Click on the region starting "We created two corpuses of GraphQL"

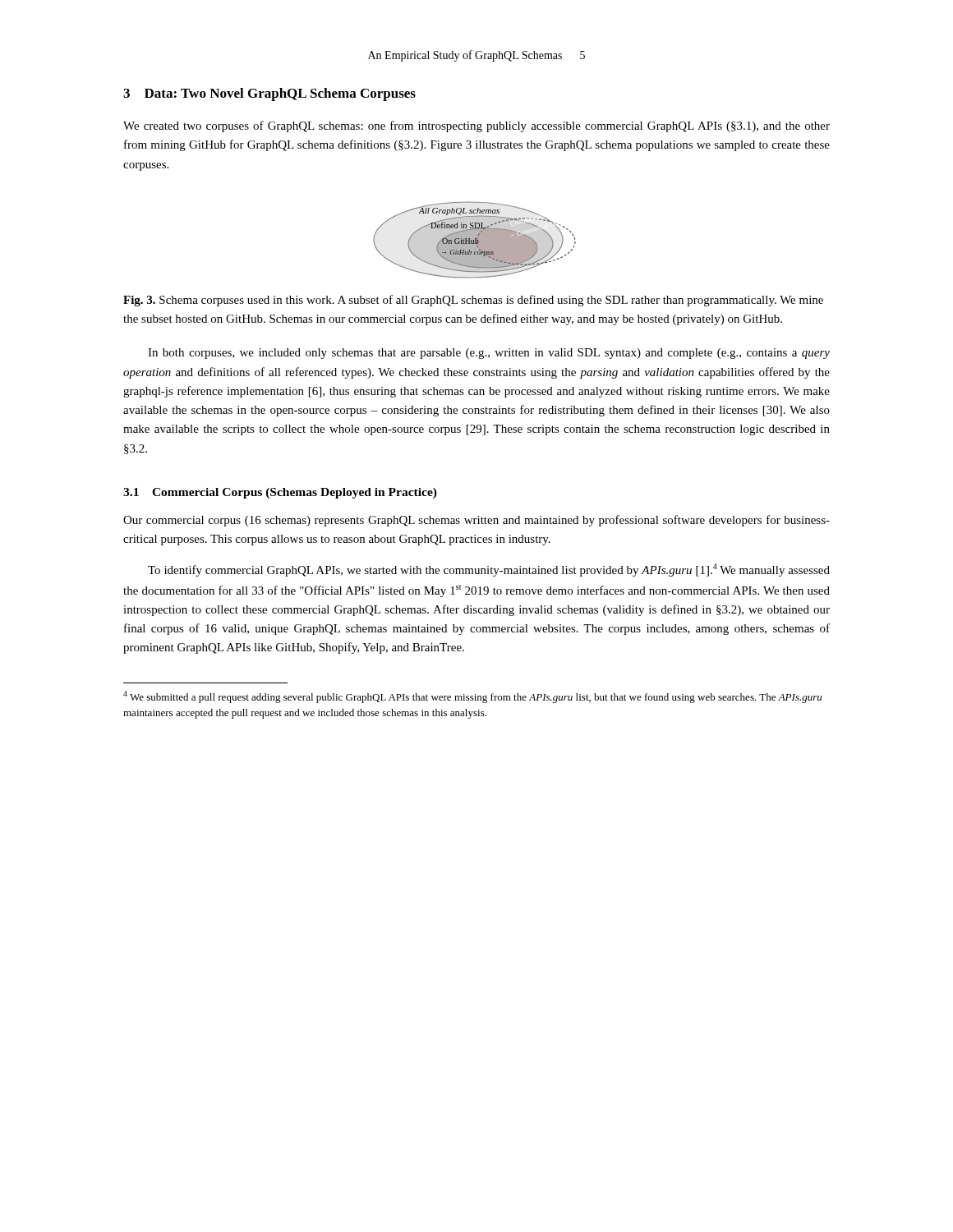(x=476, y=145)
